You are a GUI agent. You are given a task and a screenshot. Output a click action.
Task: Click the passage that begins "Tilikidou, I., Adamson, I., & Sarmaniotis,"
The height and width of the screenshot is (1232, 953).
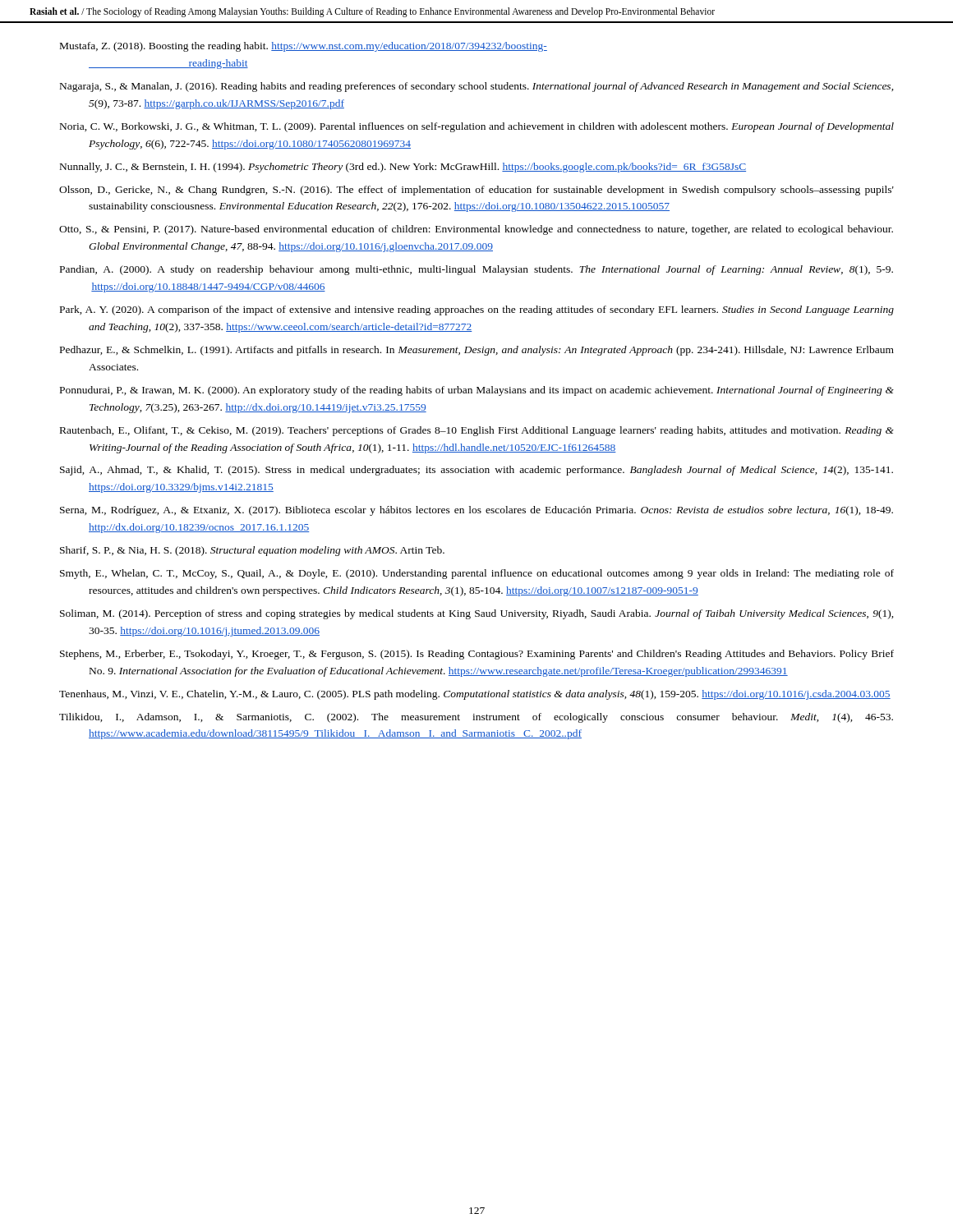(x=476, y=725)
